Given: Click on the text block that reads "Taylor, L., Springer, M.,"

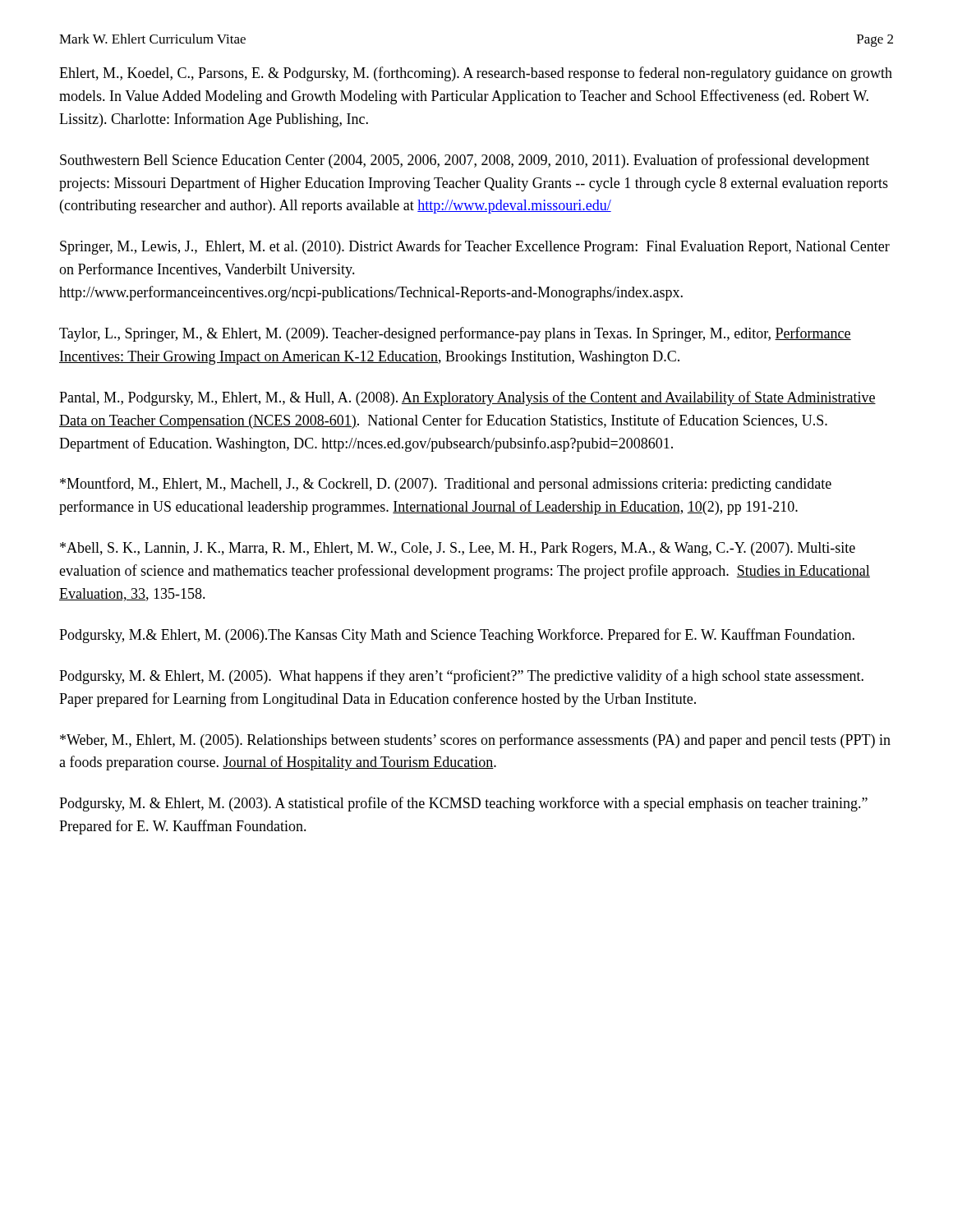Looking at the screenshot, I should point(455,345).
